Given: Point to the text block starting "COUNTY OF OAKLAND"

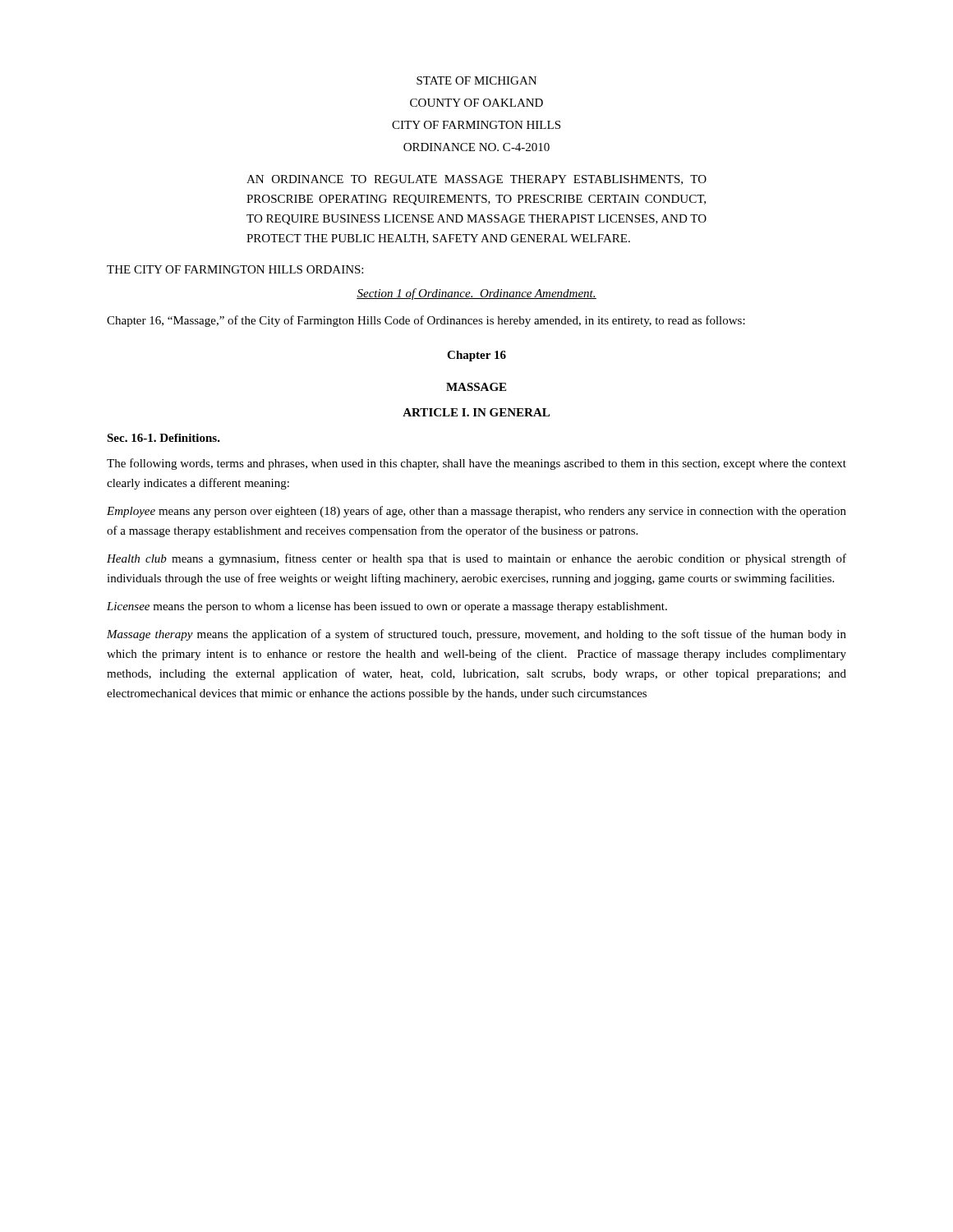Looking at the screenshot, I should (476, 103).
